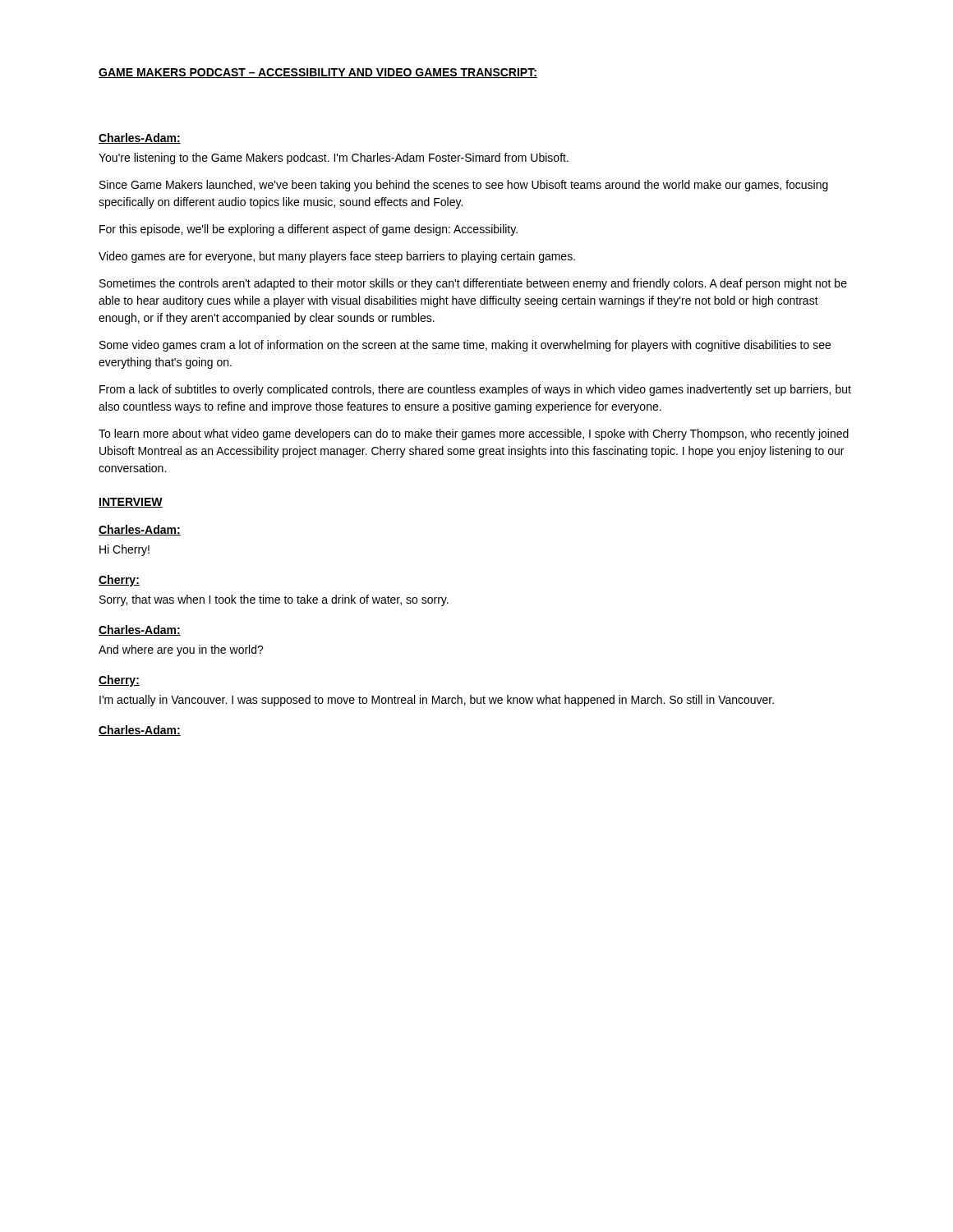Point to the block beginning "Some video games cram a lot of information"
Screen dimensions: 1232x953
tap(465, 354)
